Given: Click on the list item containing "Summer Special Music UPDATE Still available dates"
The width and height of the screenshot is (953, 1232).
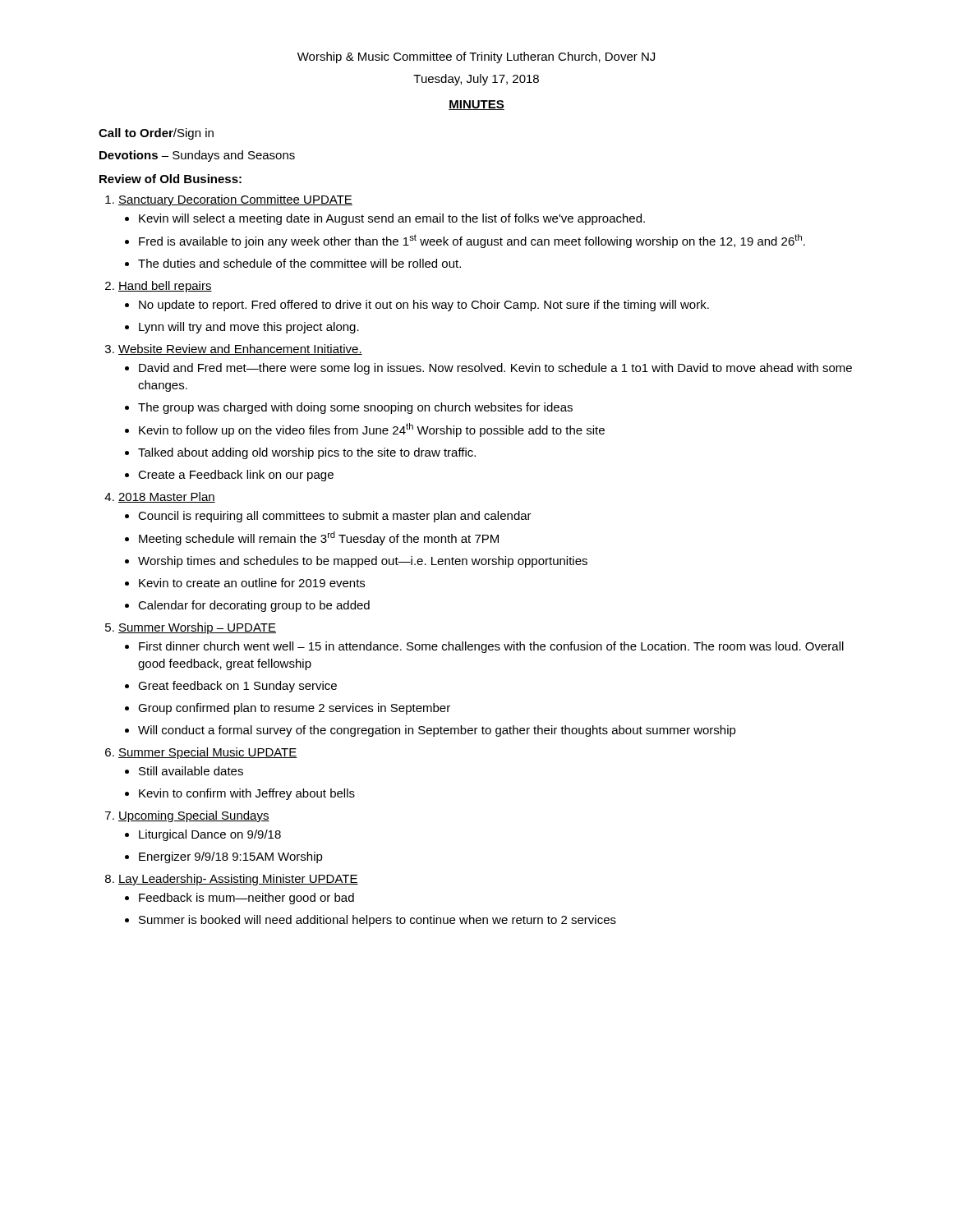Looking at the screenshot, I should click(208, 753).
